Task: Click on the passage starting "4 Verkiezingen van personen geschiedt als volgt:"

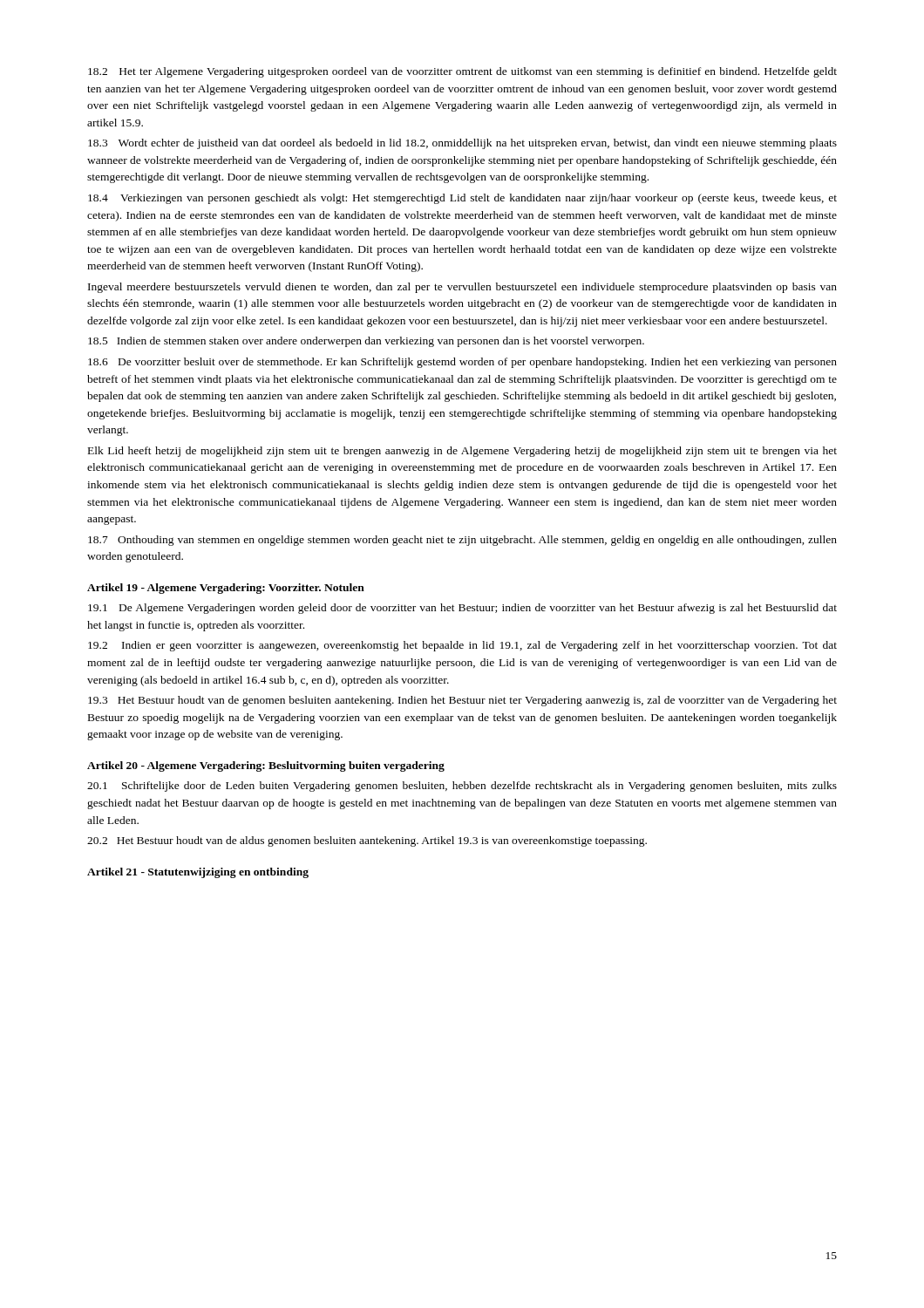Action: (462, 259)
